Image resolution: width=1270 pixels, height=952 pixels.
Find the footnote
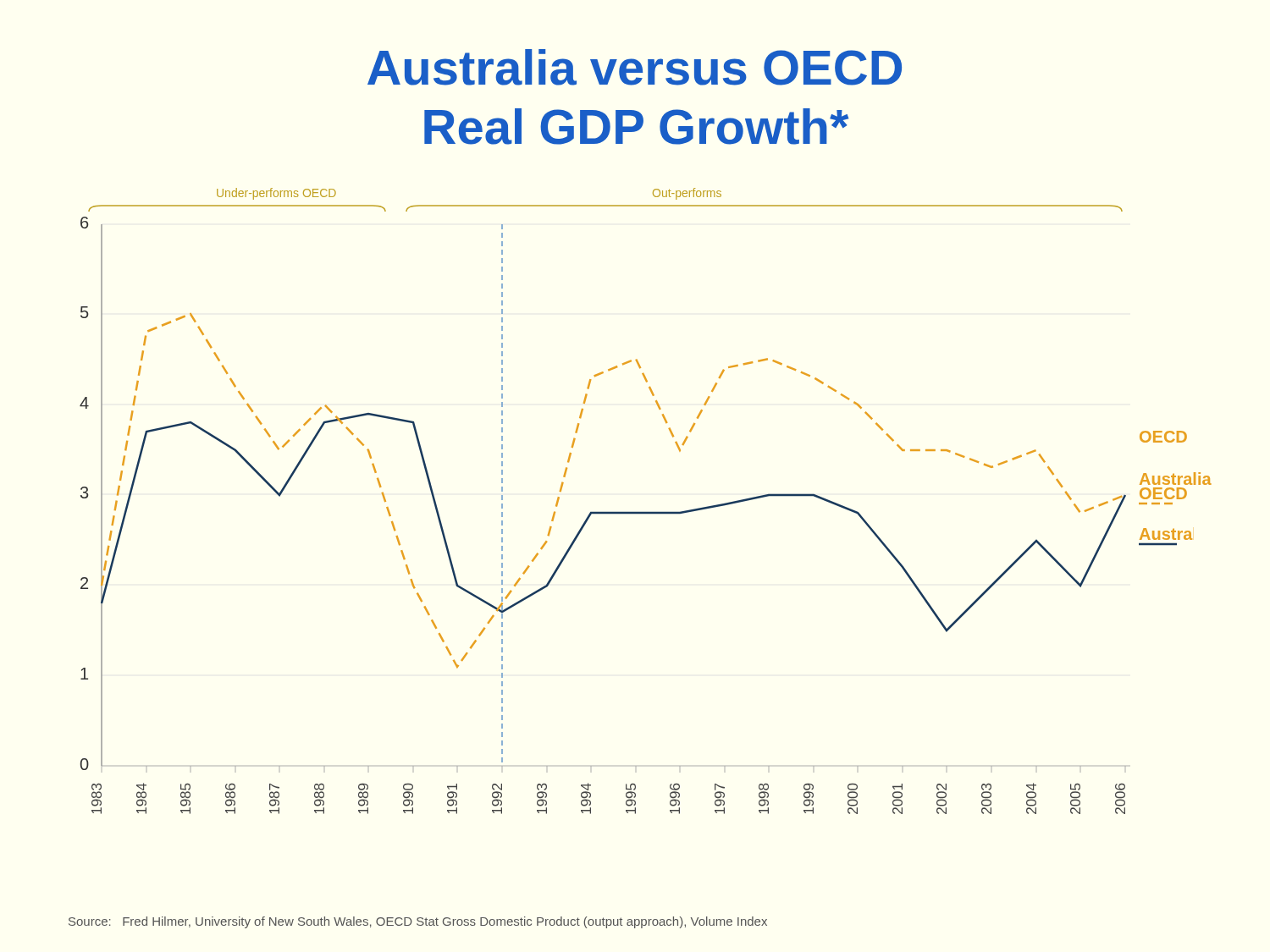coord(418,921)
